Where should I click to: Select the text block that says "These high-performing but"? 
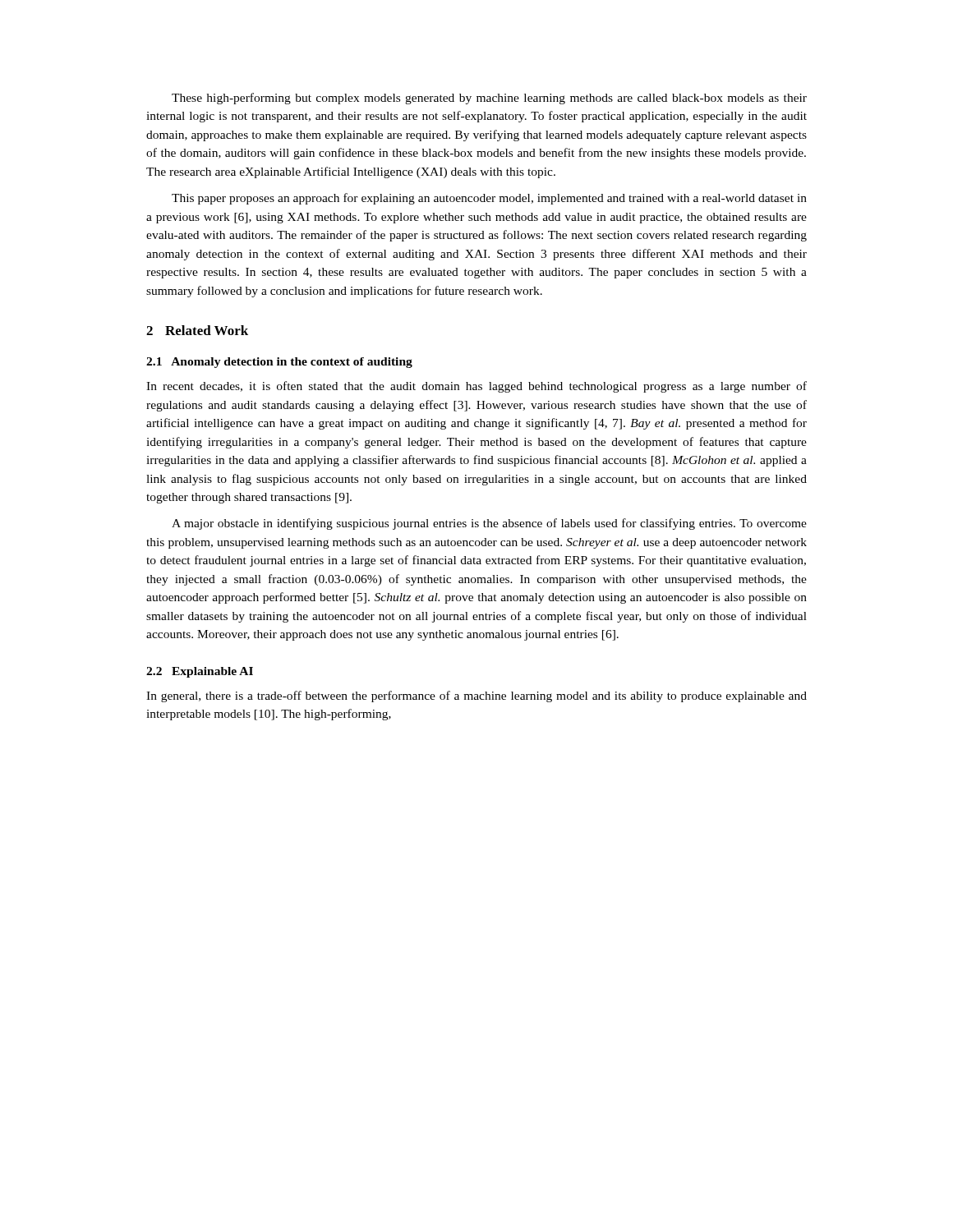tap(476, 135)
